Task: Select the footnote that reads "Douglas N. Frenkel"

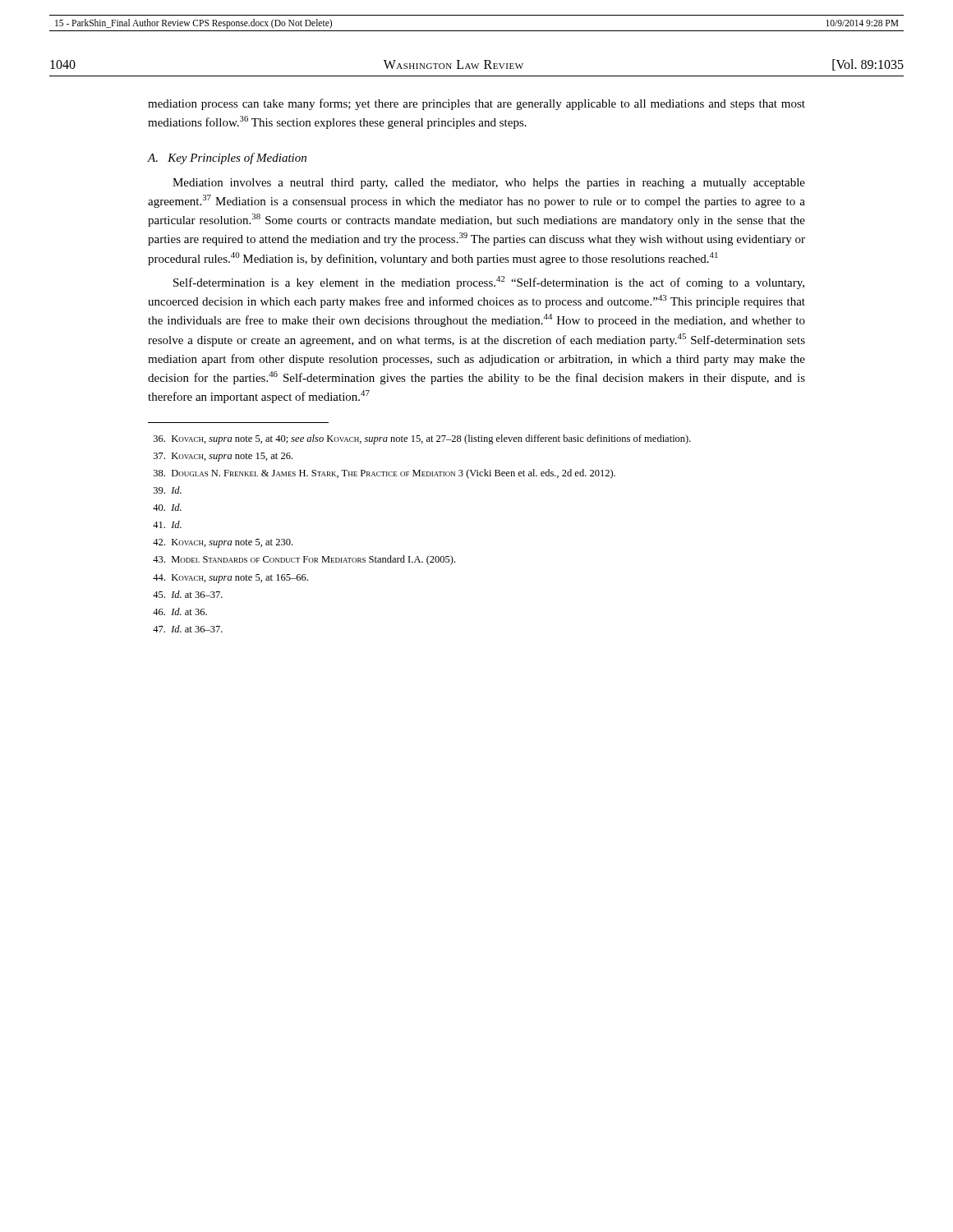Action: 382,473
